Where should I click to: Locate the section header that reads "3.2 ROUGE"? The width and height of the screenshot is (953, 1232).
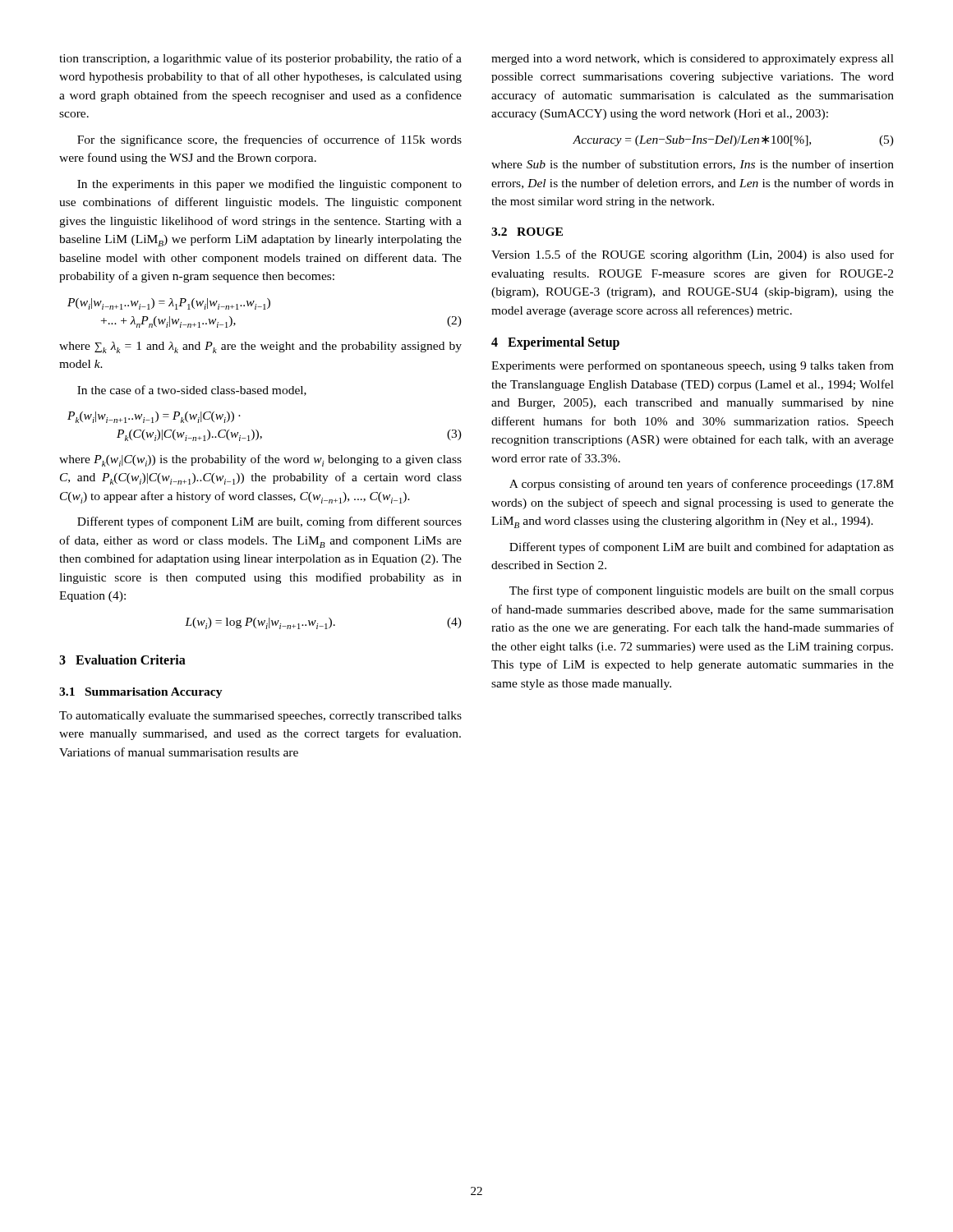click(527, 231)
